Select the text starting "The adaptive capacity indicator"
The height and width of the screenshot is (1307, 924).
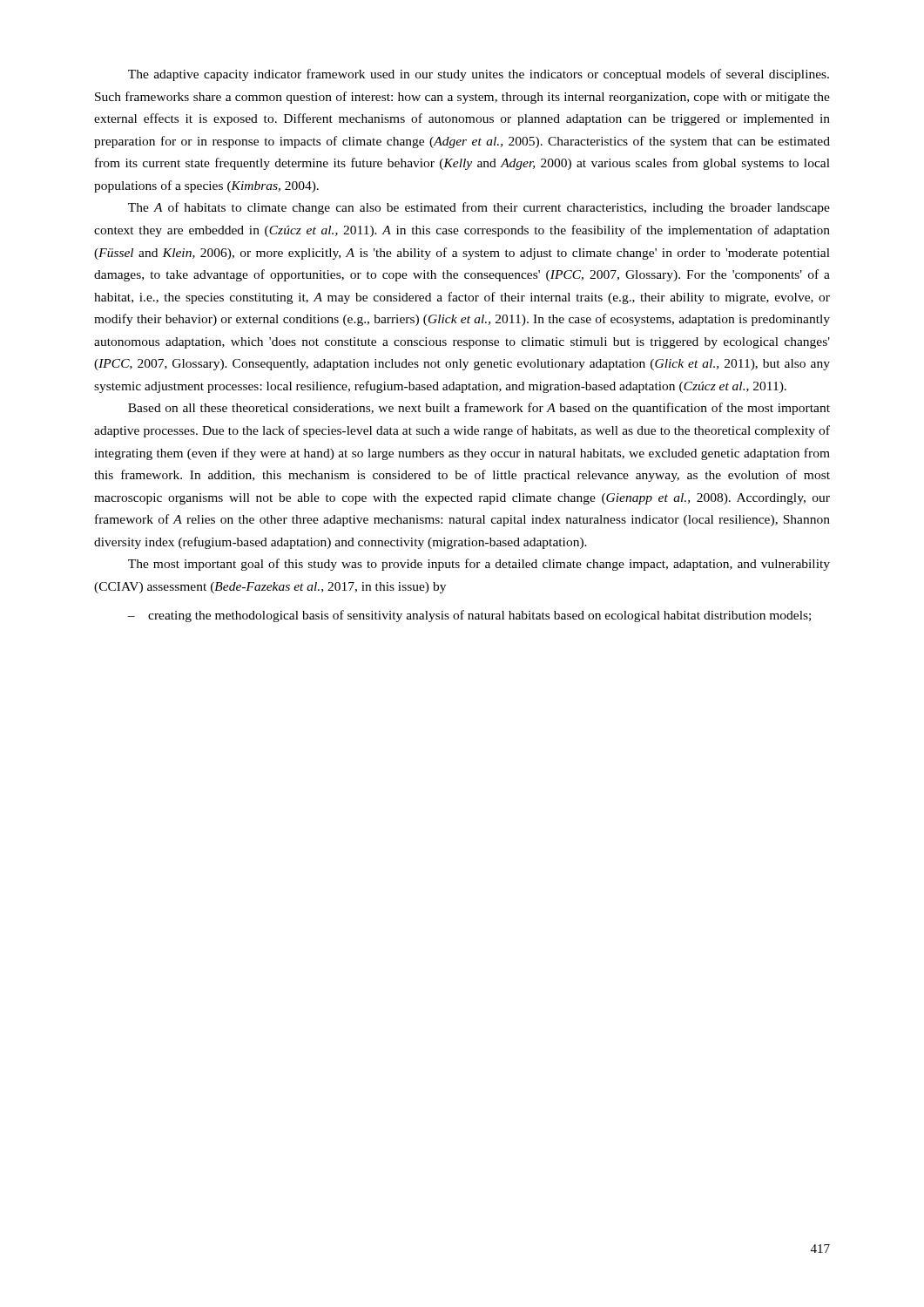click(462, 130)
